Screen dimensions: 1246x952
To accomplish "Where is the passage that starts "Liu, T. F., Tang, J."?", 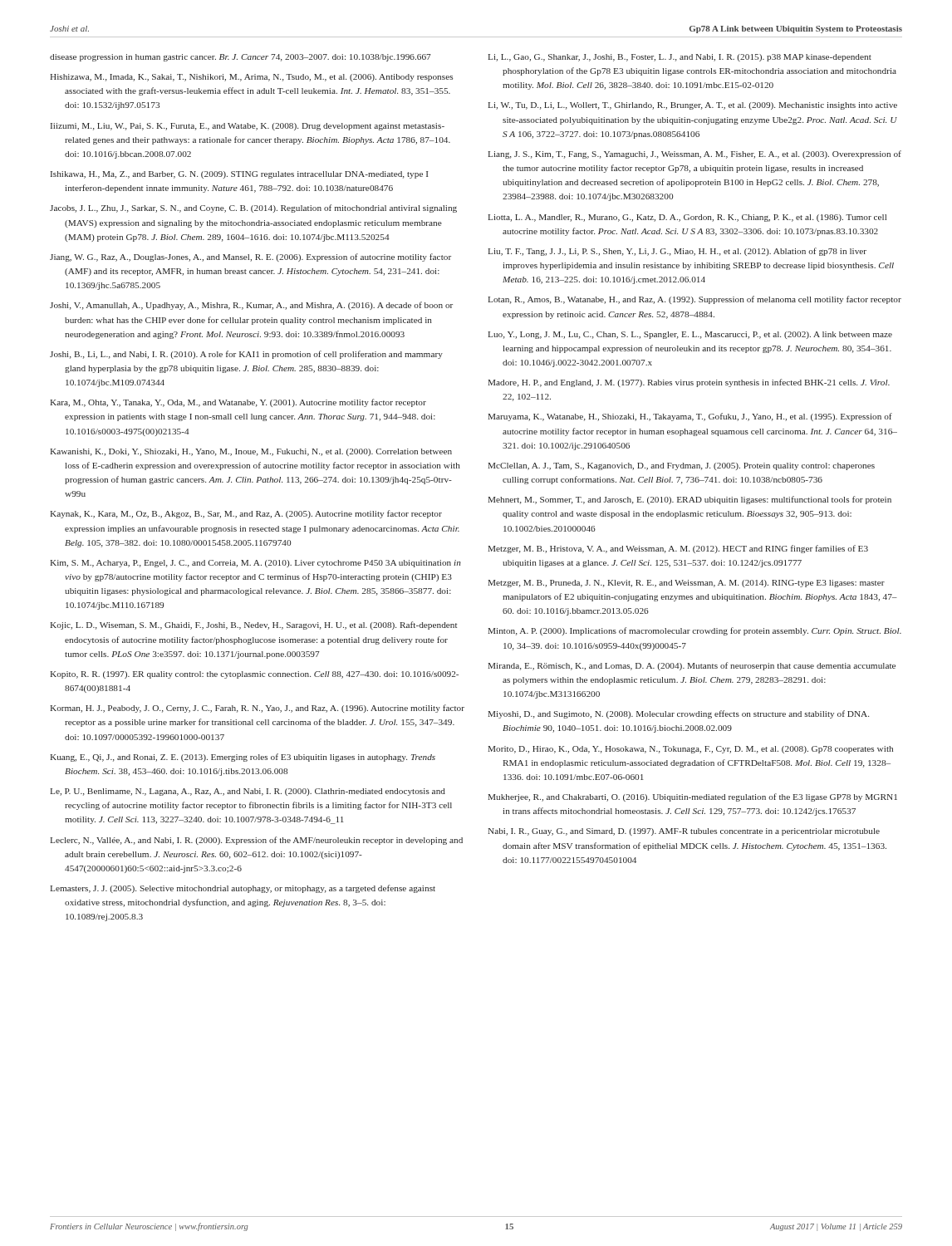I will coord(691,265).
